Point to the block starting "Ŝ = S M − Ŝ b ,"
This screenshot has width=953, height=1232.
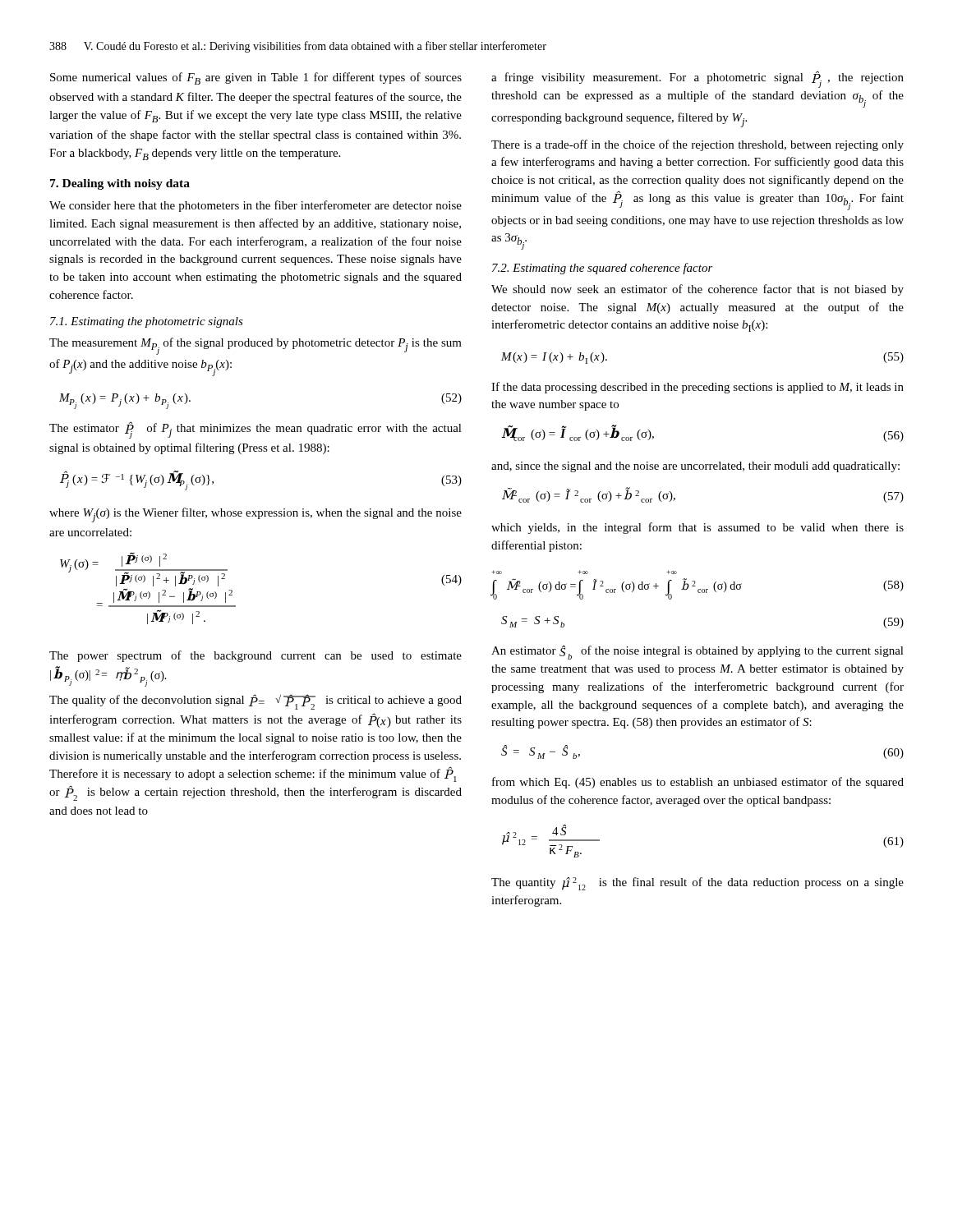[x=540, y=754]
